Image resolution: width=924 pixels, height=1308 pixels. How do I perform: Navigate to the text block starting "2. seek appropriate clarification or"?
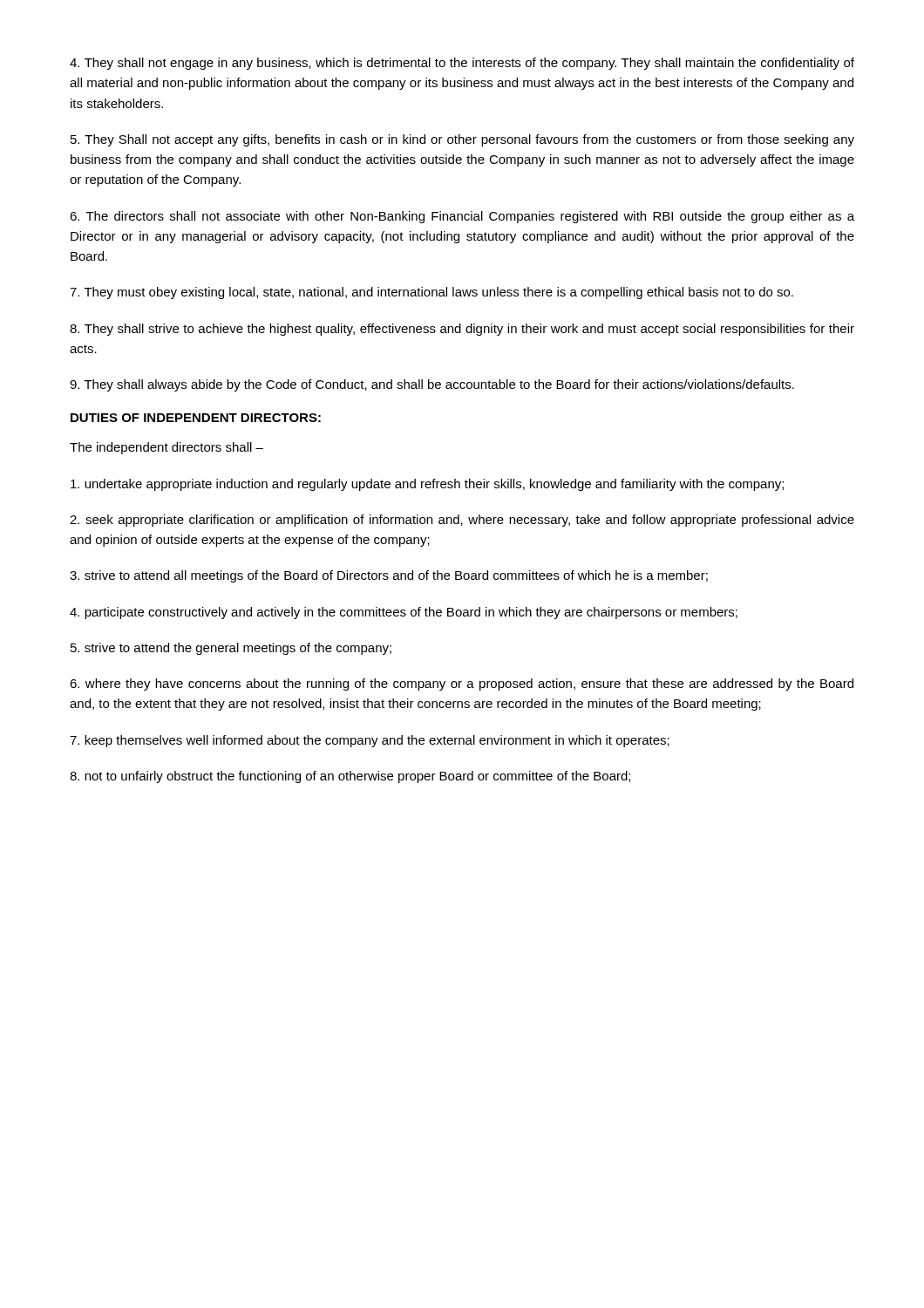tap(462, 529)
